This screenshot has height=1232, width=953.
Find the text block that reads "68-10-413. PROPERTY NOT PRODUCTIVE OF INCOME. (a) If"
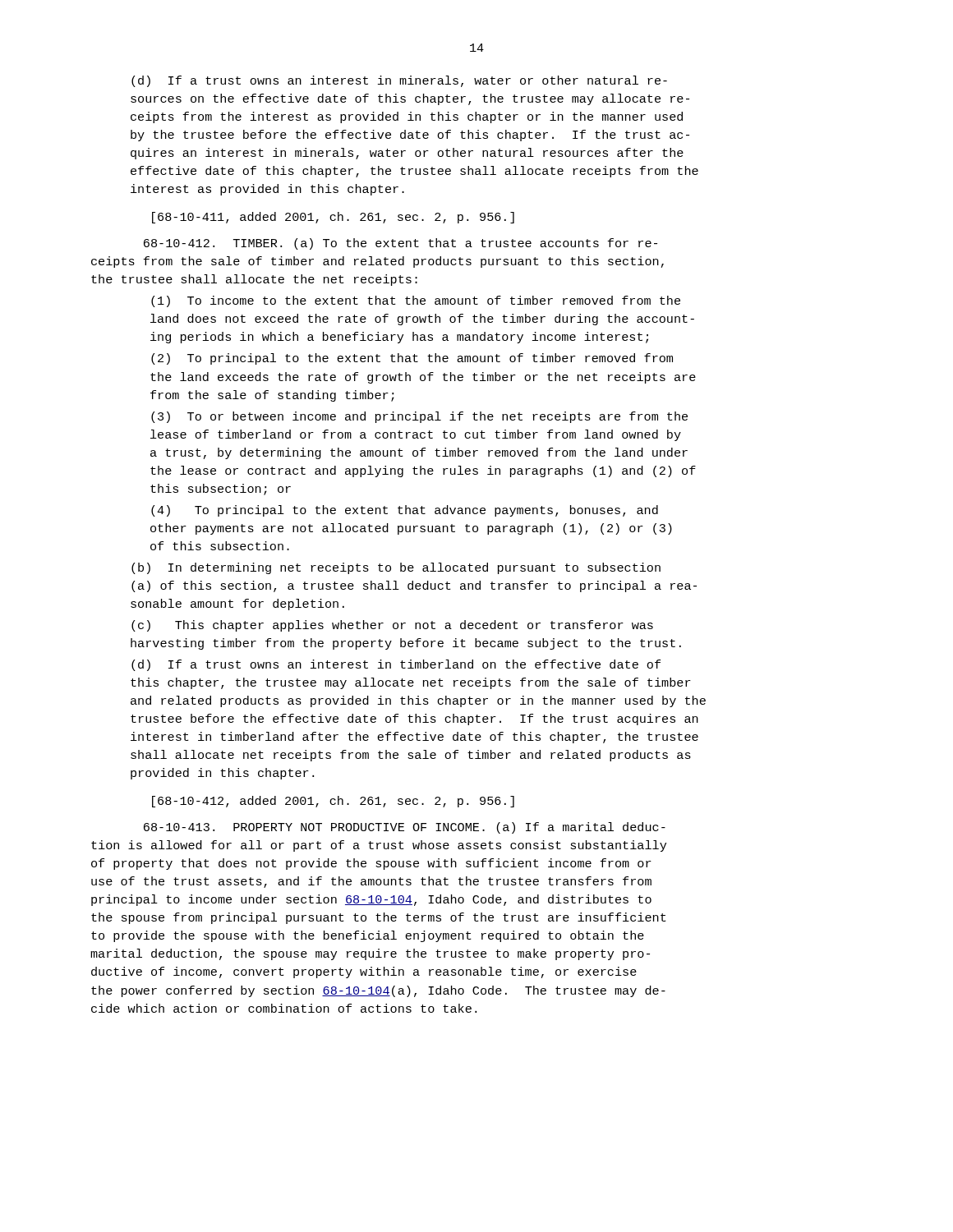[476, 919]
